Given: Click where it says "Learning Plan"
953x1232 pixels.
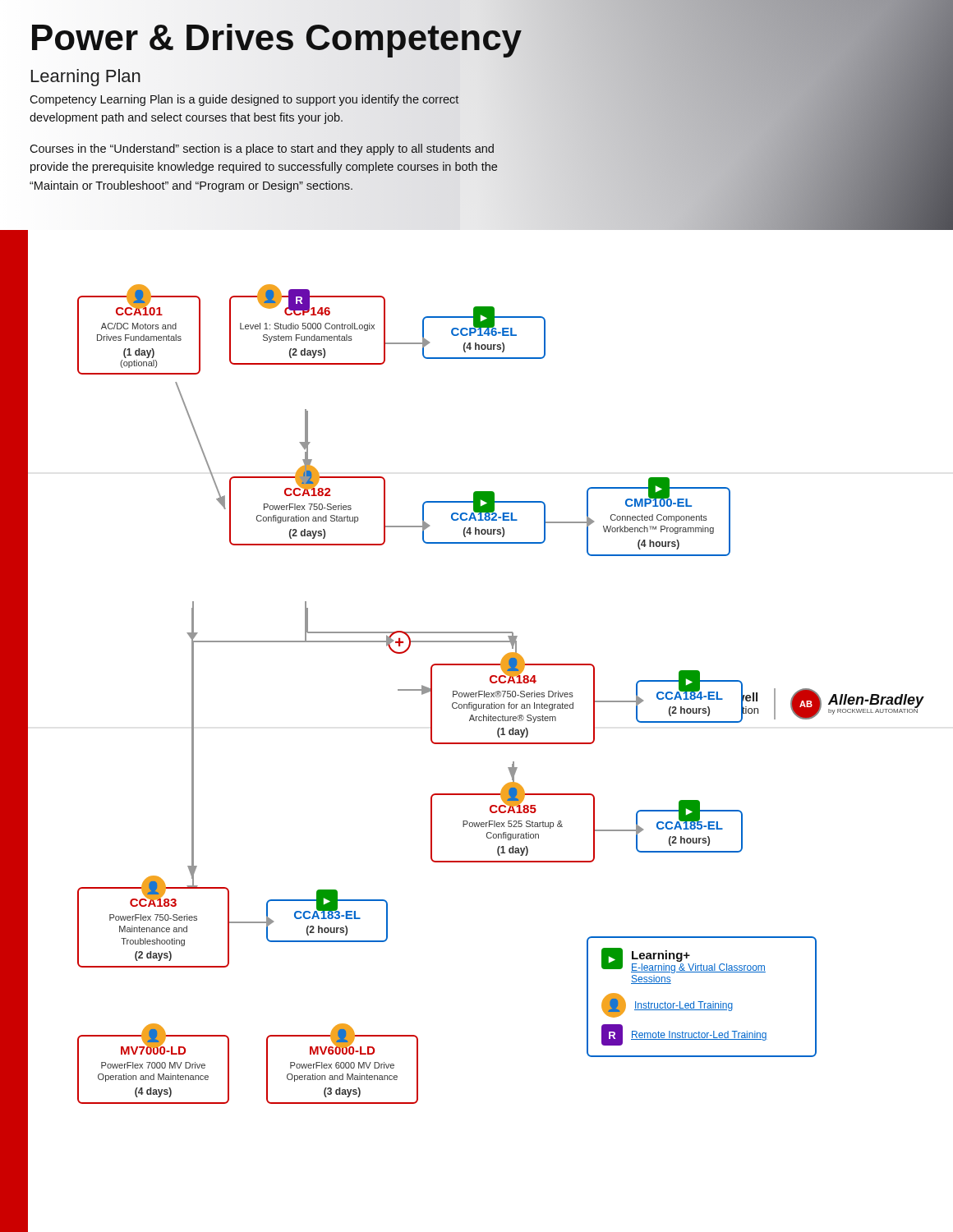Looking at the screenshot, I should click(x=86, y=78).
